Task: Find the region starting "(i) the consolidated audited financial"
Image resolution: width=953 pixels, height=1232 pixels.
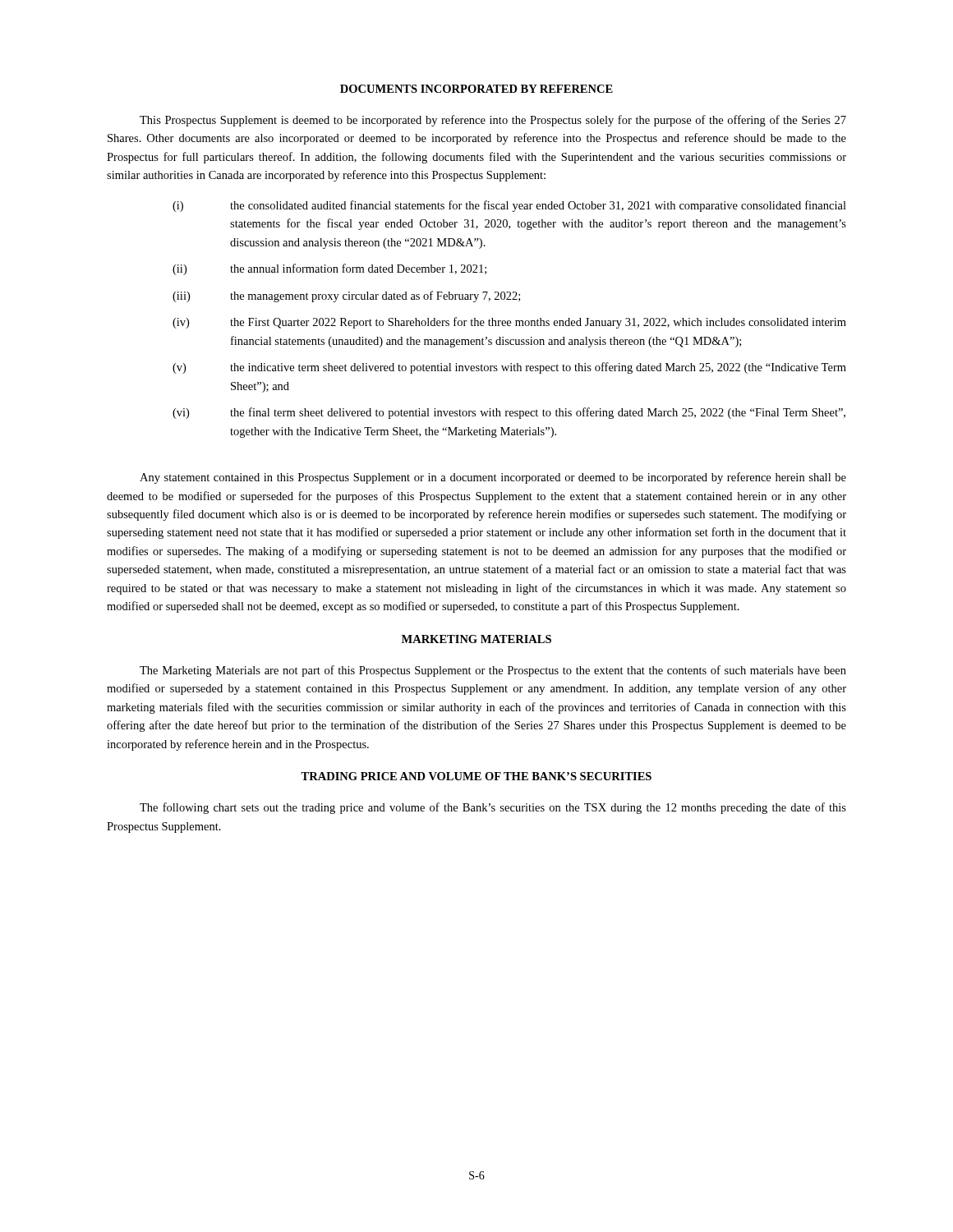Action: 509,224
